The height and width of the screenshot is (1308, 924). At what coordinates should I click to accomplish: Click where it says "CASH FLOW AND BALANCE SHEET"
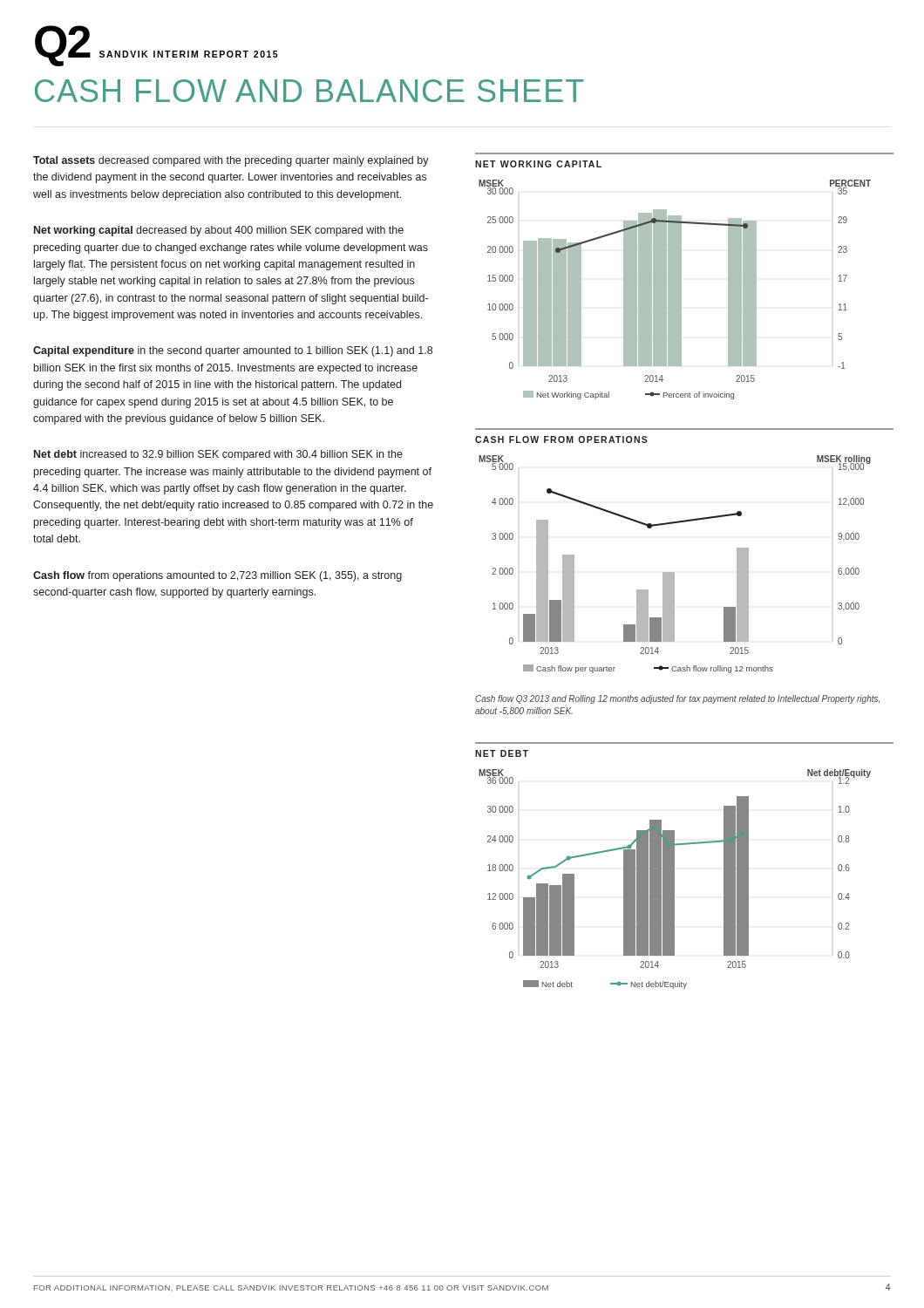point(309,91)
